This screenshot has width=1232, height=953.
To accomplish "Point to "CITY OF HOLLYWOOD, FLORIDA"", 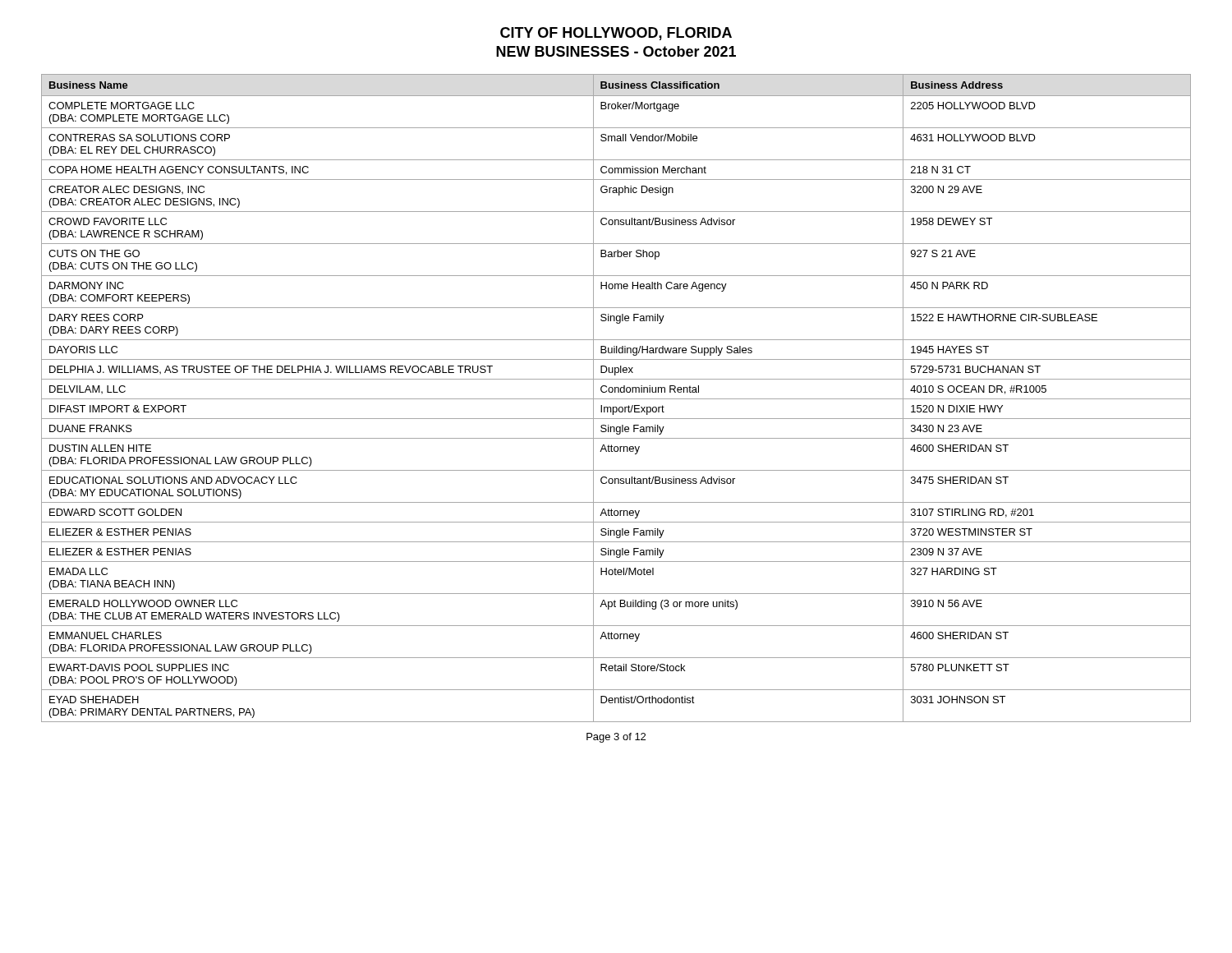I will (x=616, y=33).
